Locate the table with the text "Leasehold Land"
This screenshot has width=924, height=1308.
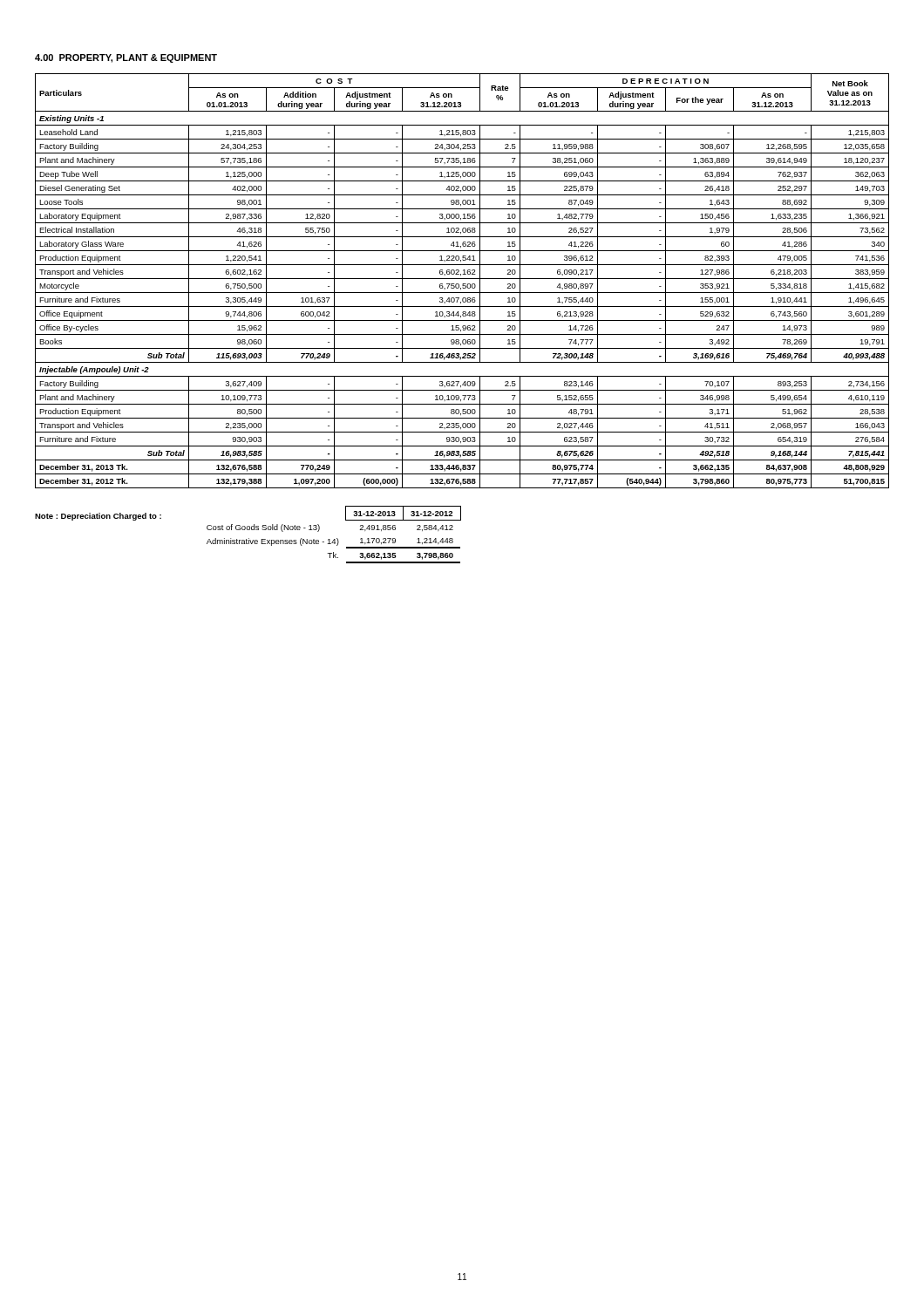tap(462, 281)
